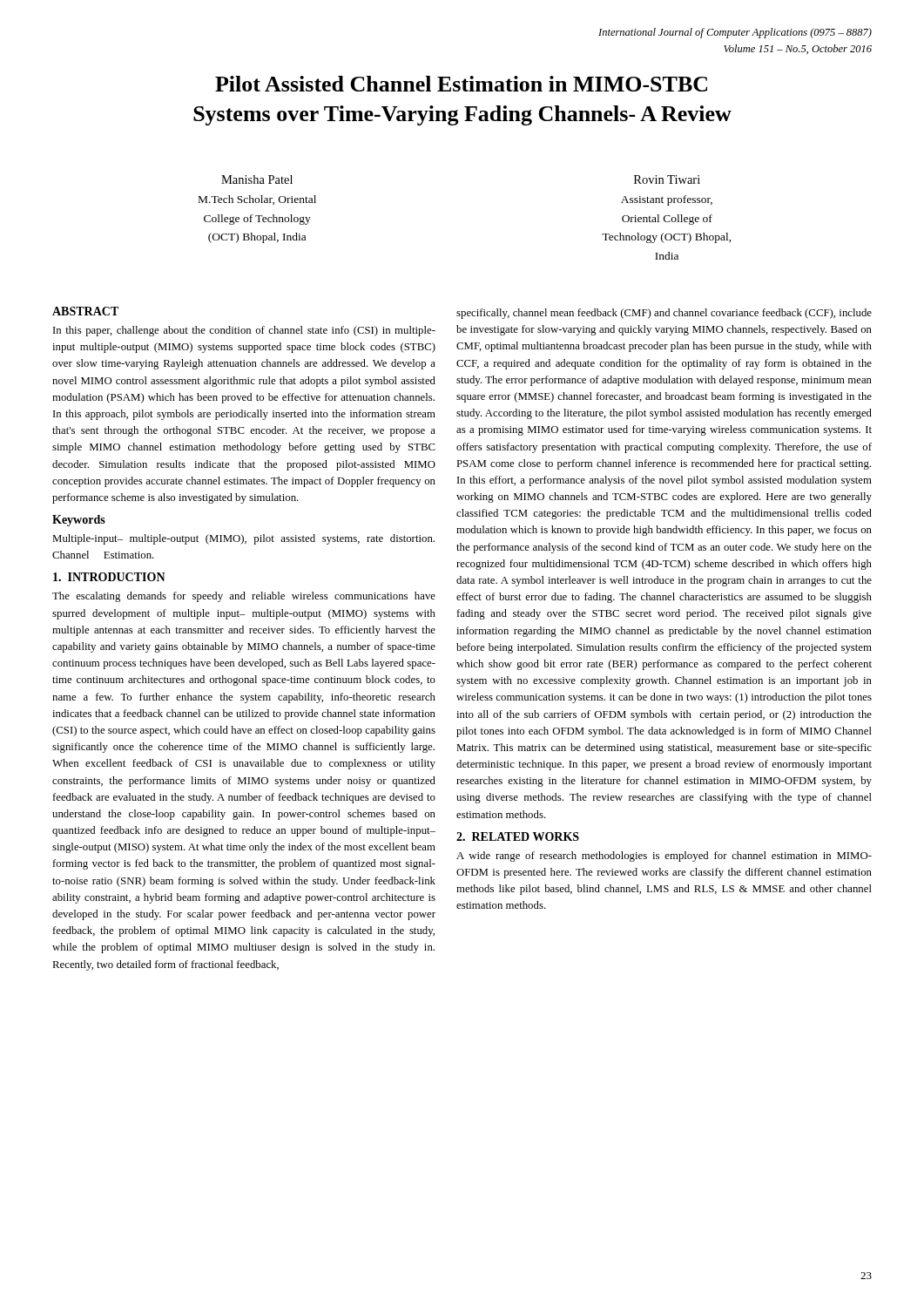Click on the block starting "specifically, channel mean feedback (CMF) and channel"
The height and width of the screenshot is (1307, 924).
pyautogui.click(x=664, y=564)
